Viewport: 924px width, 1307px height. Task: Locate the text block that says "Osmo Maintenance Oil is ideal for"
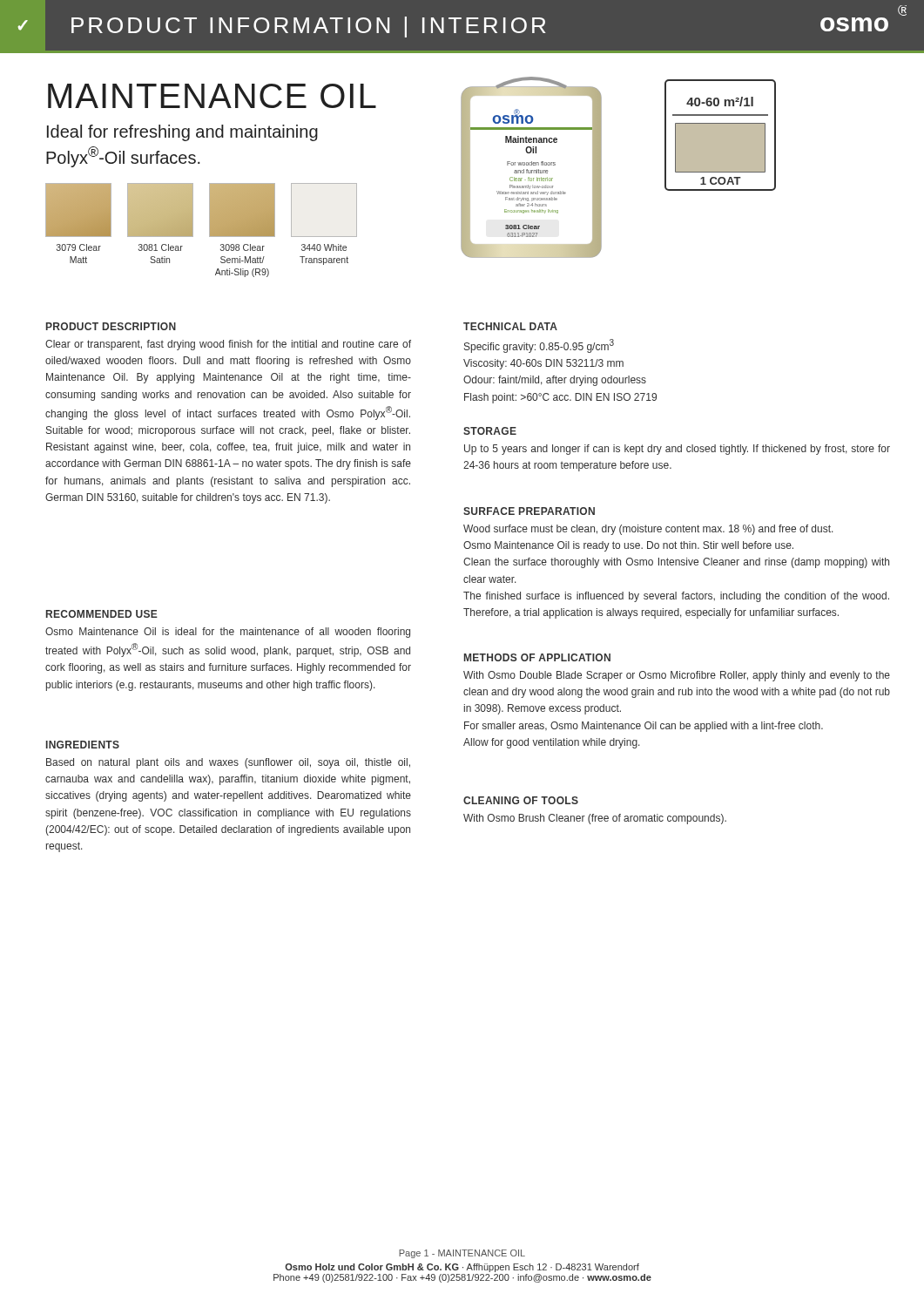pos(228,658)
